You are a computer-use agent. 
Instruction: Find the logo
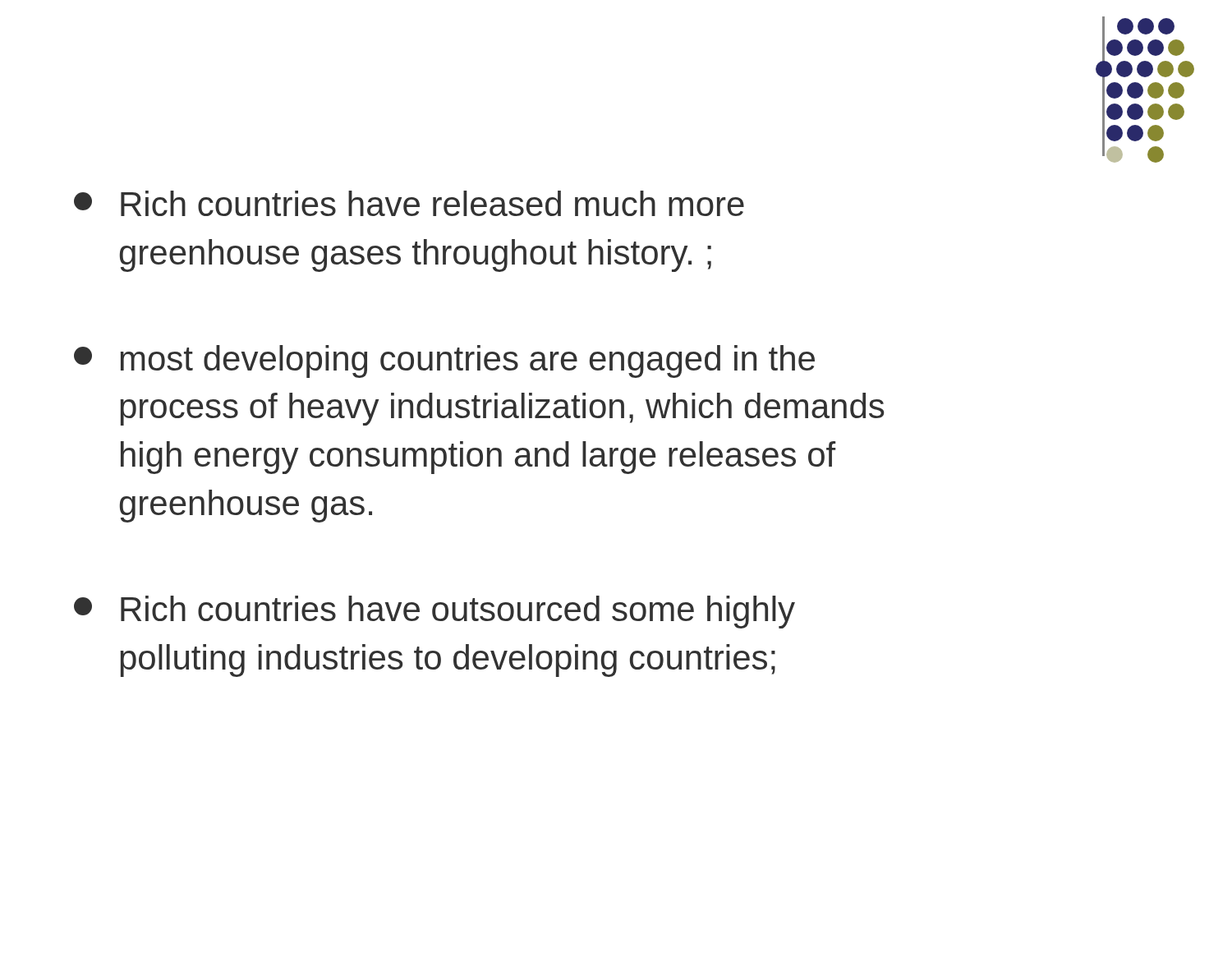pos(1150,89)
